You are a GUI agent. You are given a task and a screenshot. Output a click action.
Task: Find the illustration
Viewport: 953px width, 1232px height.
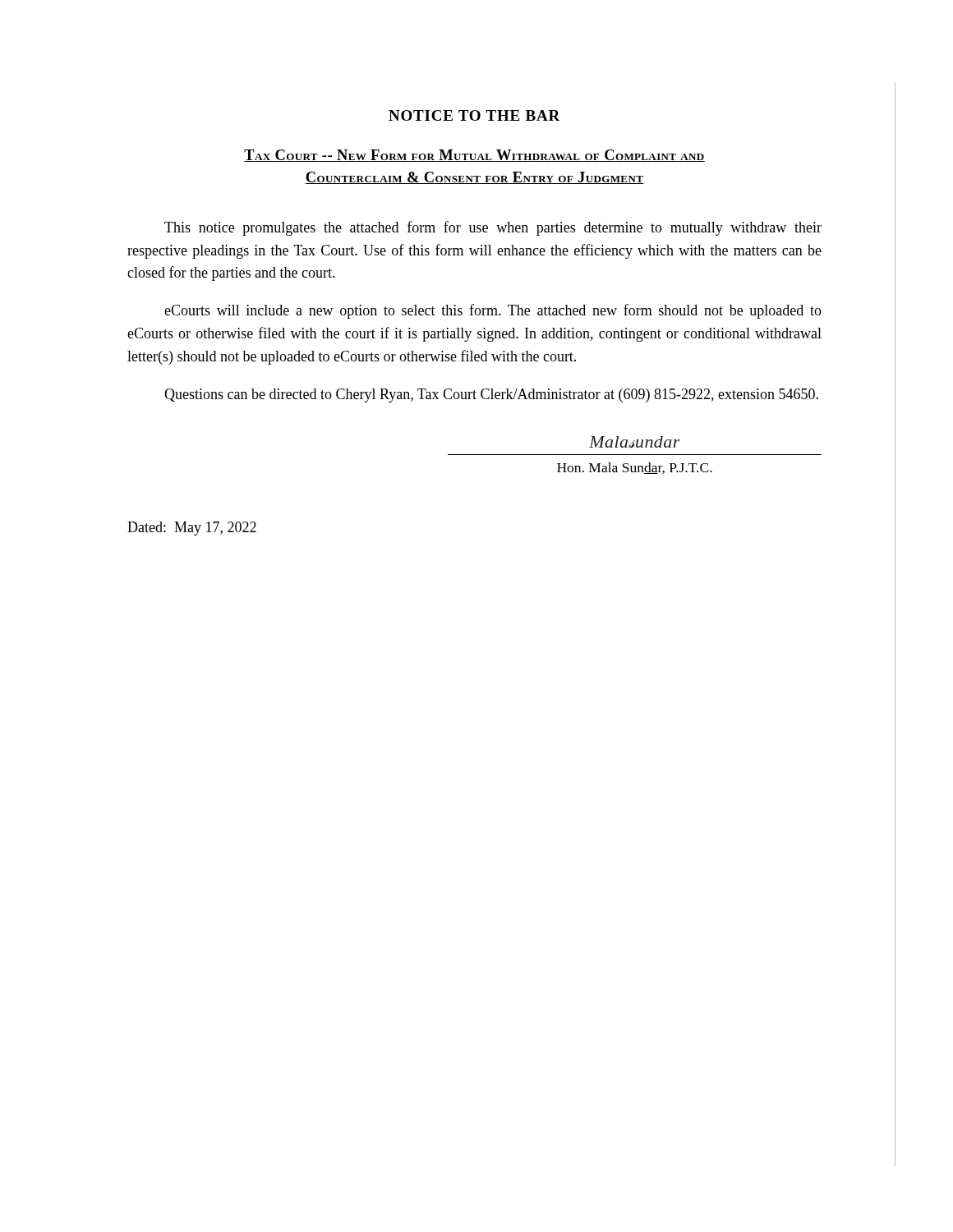635,443
